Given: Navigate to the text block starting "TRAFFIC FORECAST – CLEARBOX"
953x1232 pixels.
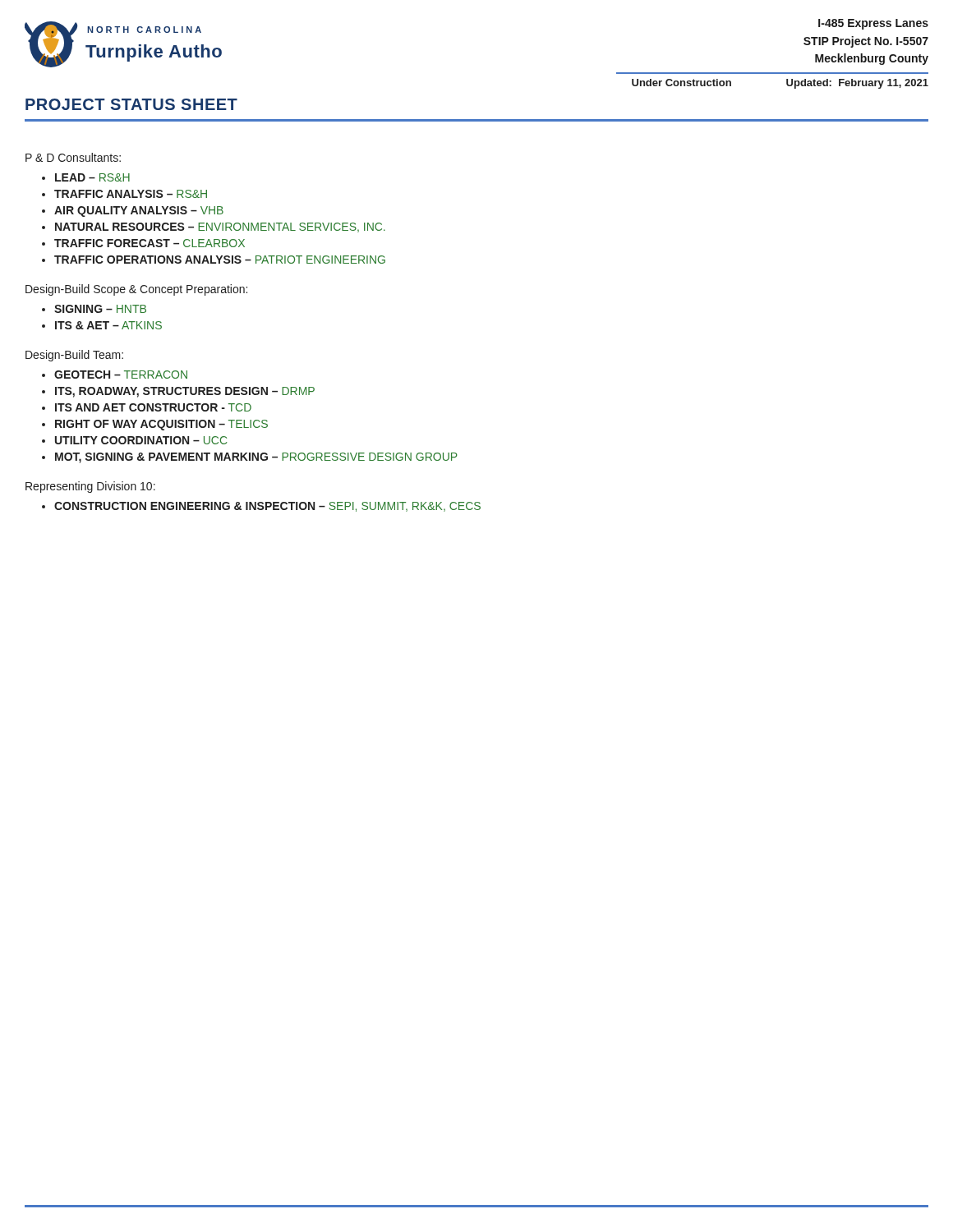Looking at the screenshot, I should point(150,243).
